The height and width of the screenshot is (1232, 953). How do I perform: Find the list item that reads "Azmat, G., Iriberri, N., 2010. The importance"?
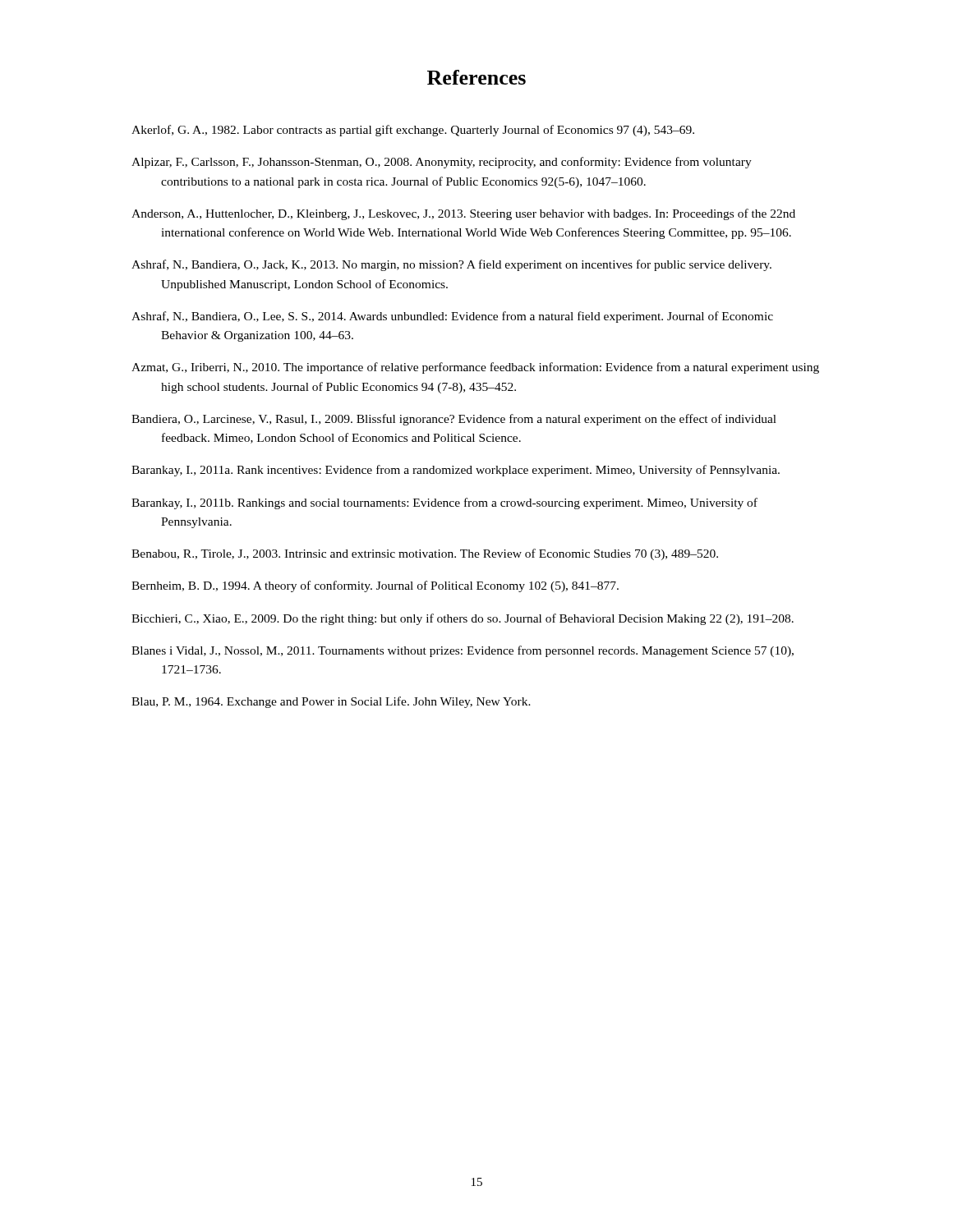click(x=475, y=376)
